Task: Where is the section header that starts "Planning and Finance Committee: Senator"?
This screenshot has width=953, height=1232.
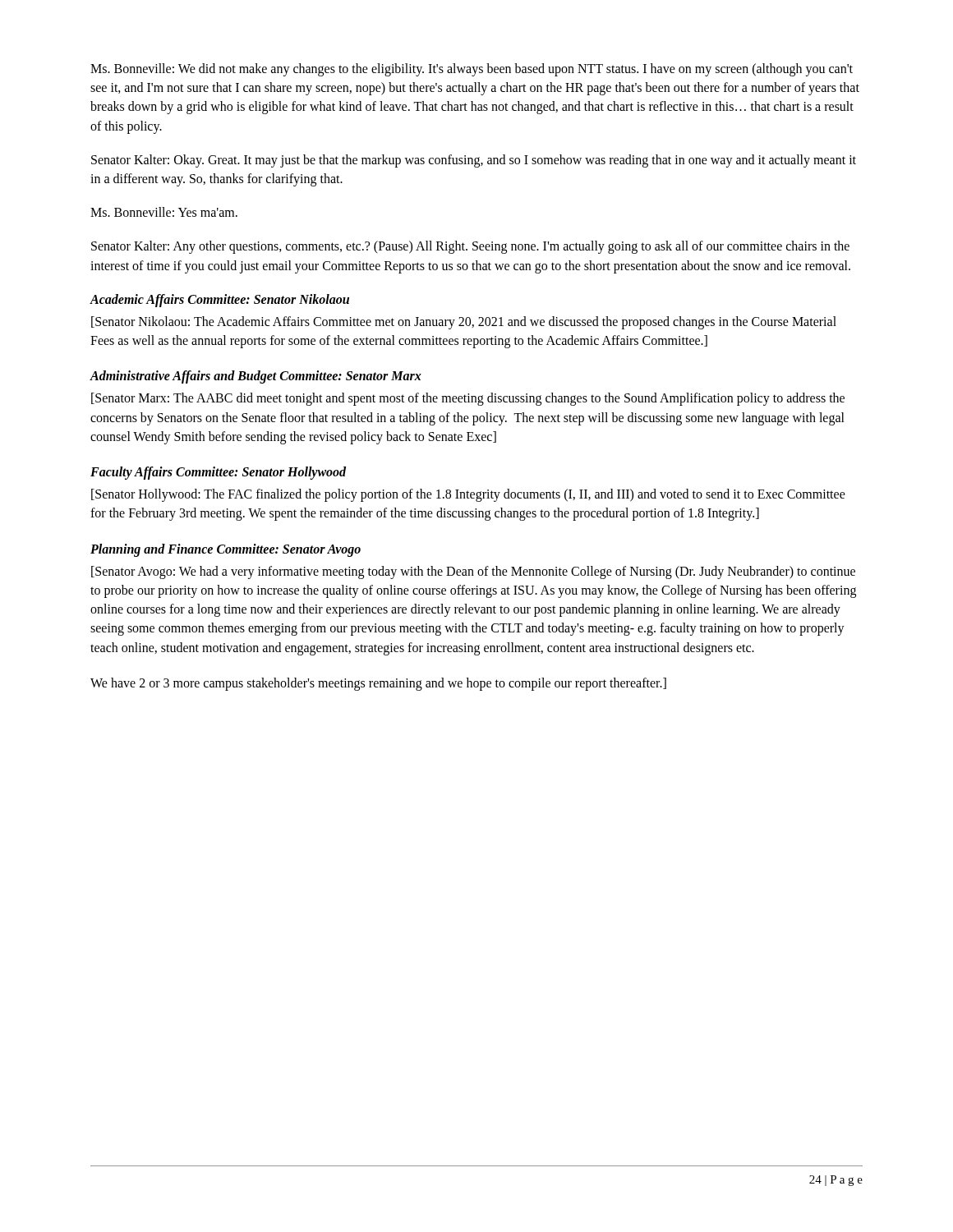Action: tap(226, 549)
